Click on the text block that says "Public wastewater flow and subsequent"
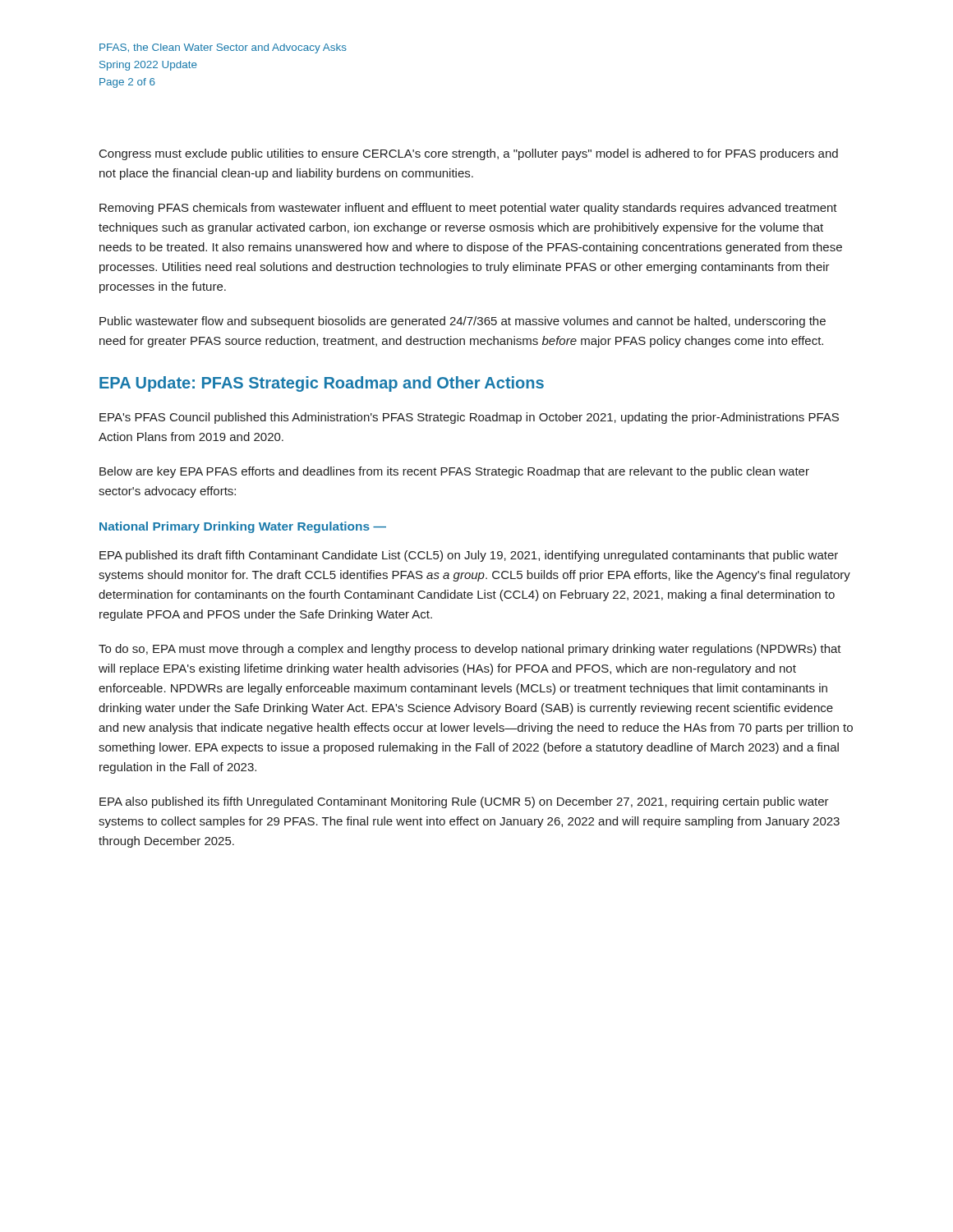 [462, 331]
